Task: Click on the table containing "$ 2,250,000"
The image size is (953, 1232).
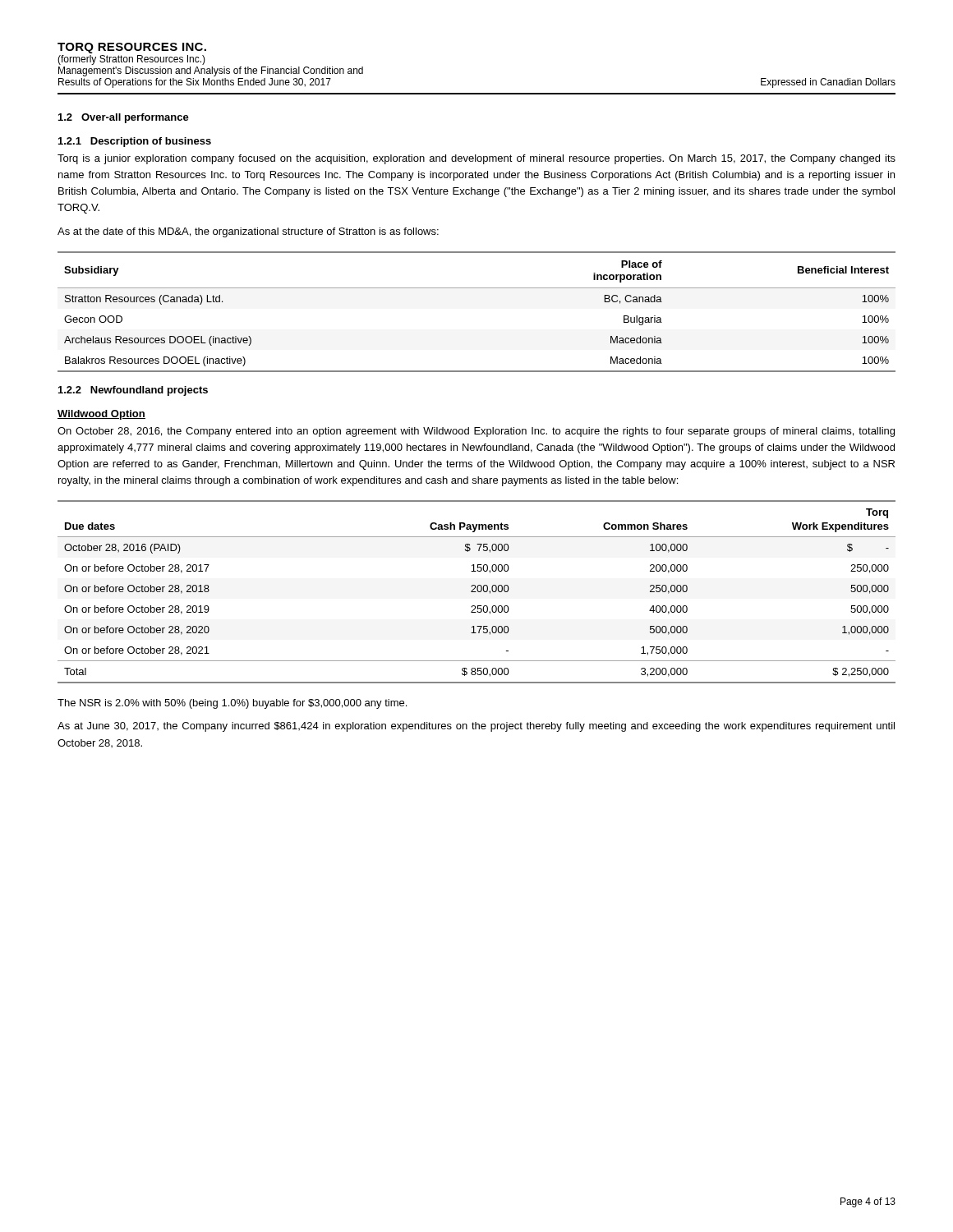Action: pos(476,592)
